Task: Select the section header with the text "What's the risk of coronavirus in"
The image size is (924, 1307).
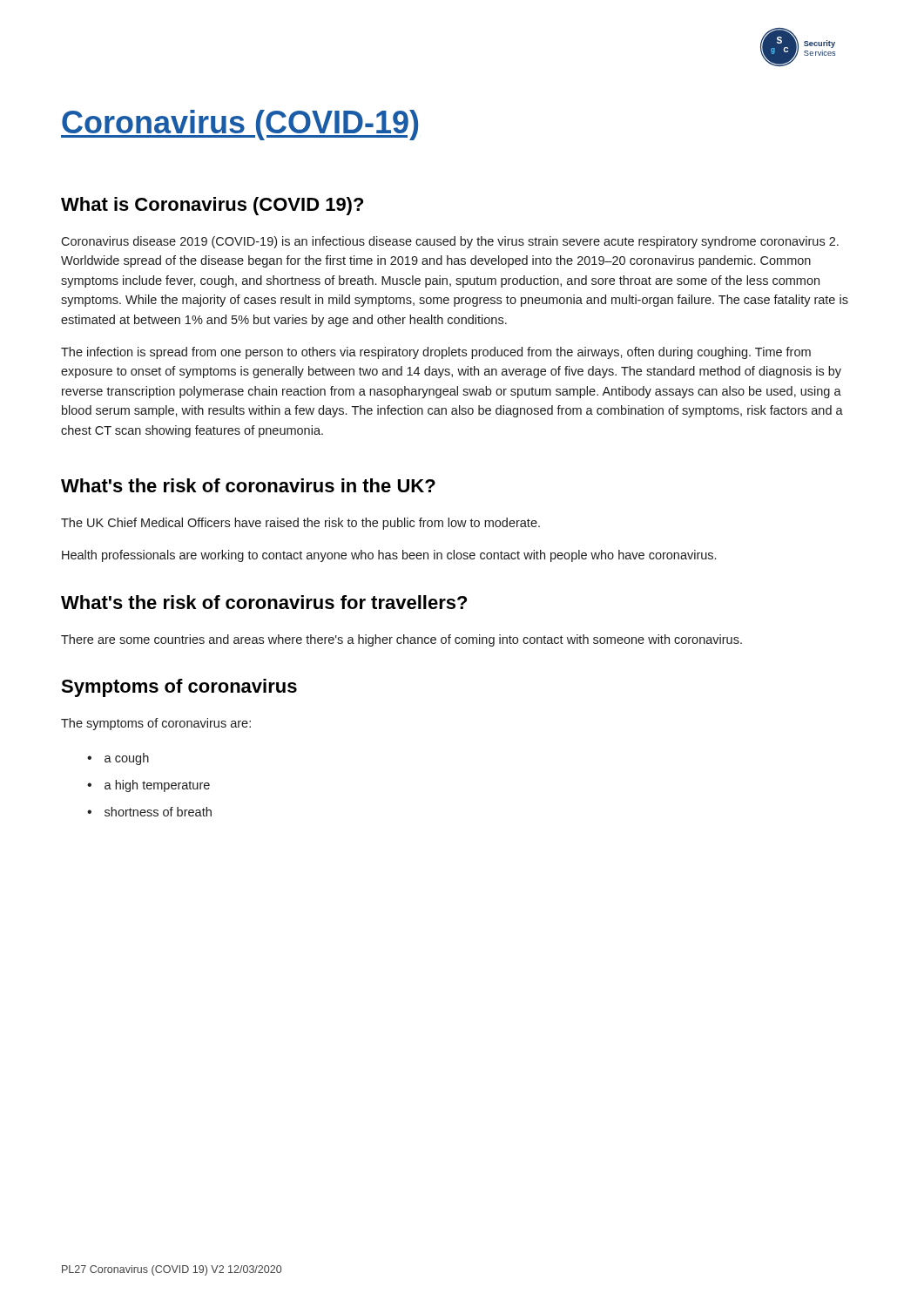Action: click(248, 485)
